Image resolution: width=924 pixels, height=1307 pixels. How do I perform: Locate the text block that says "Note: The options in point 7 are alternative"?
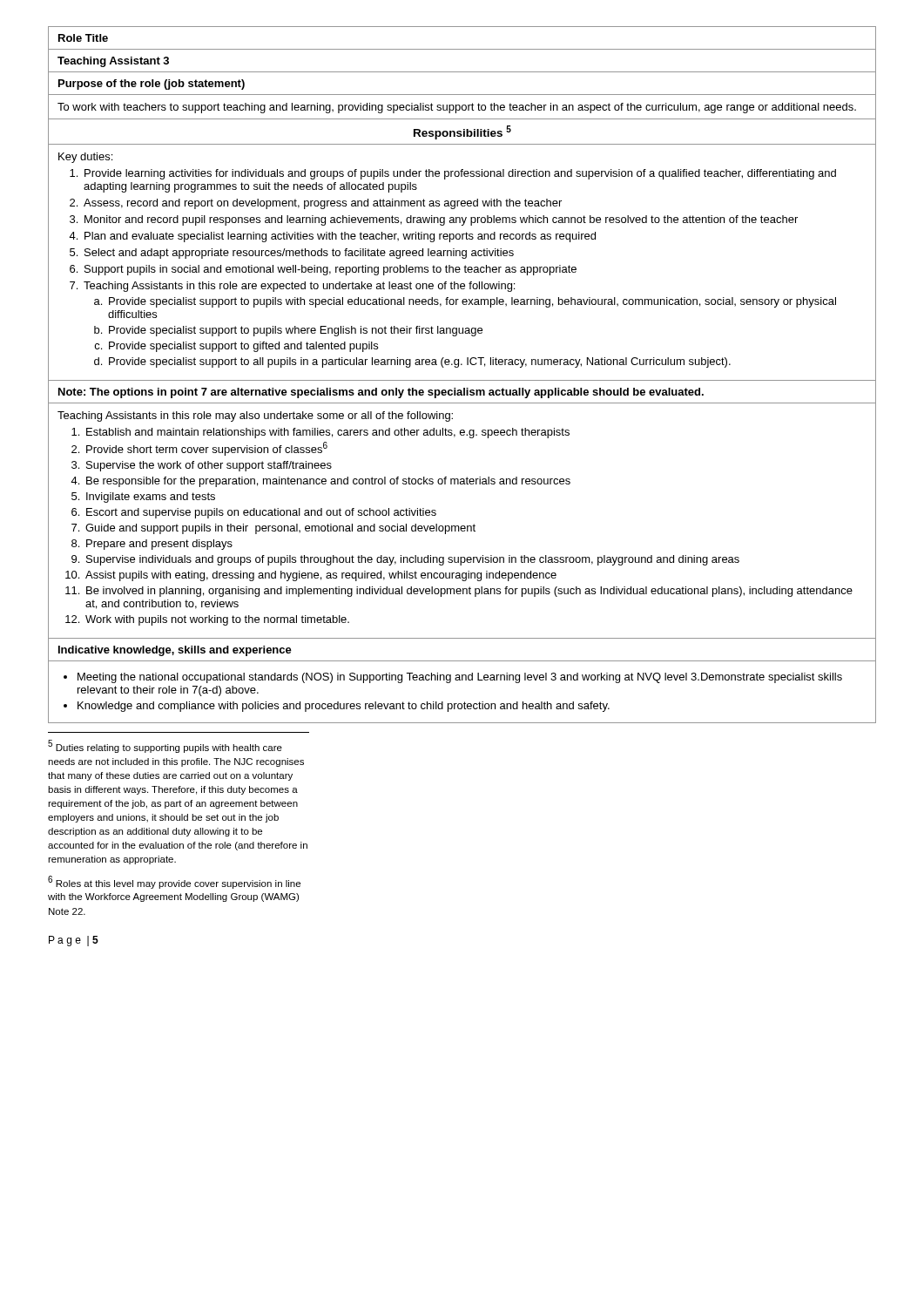381,391
